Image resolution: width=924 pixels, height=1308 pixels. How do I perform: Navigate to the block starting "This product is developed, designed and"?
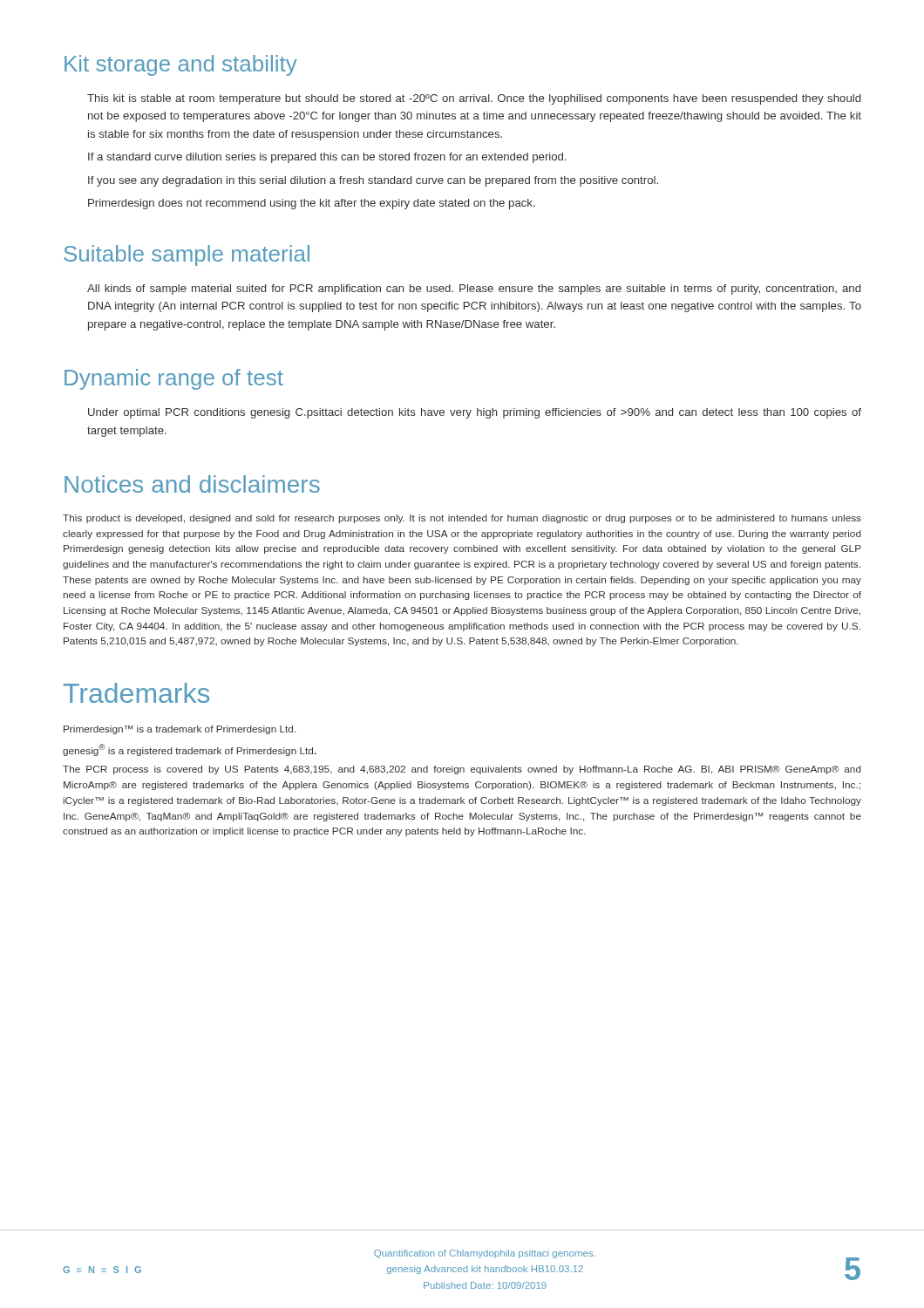(462, 580)
